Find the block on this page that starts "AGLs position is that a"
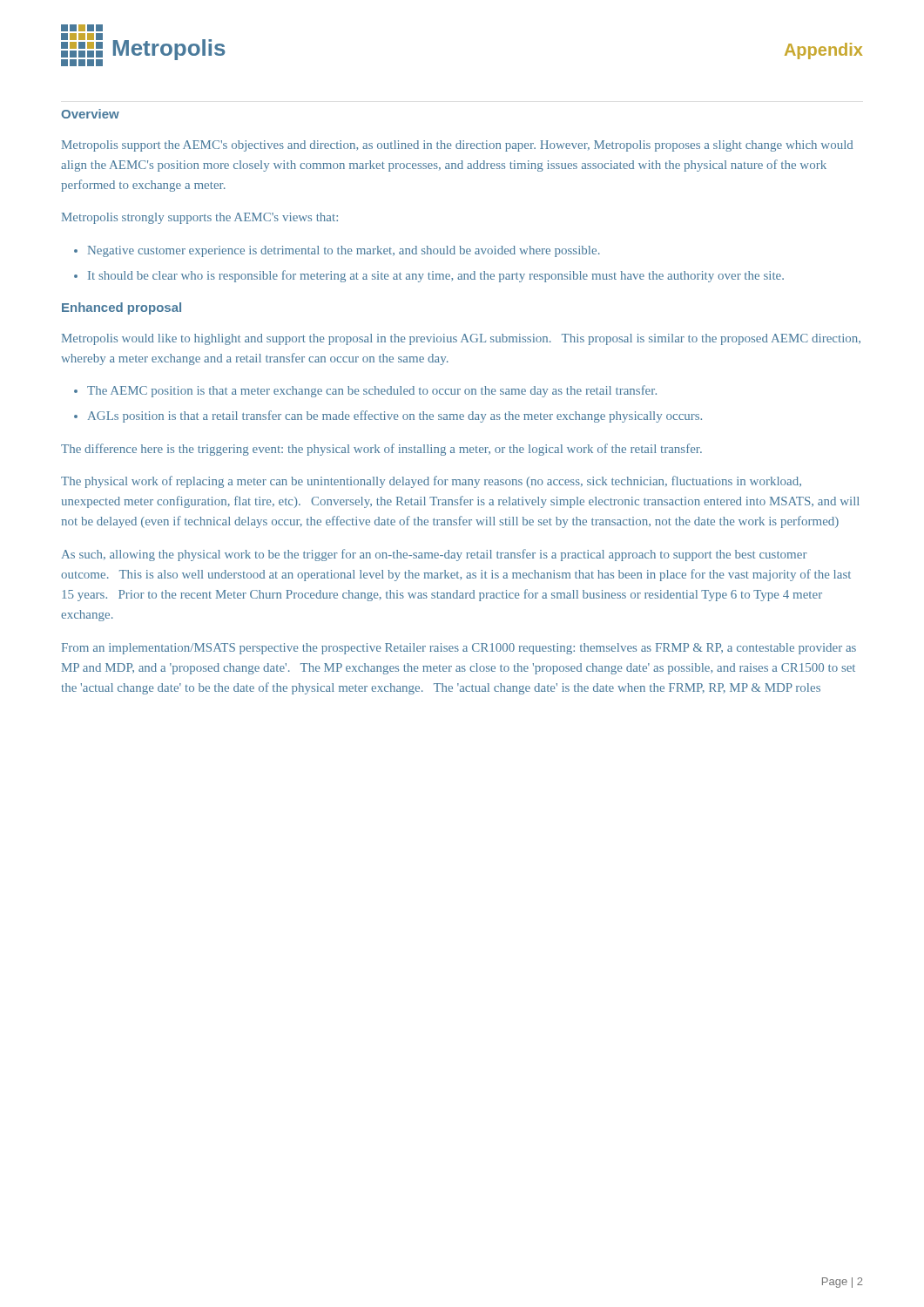Screen dimensions: 1307x924 coord(395,416)
